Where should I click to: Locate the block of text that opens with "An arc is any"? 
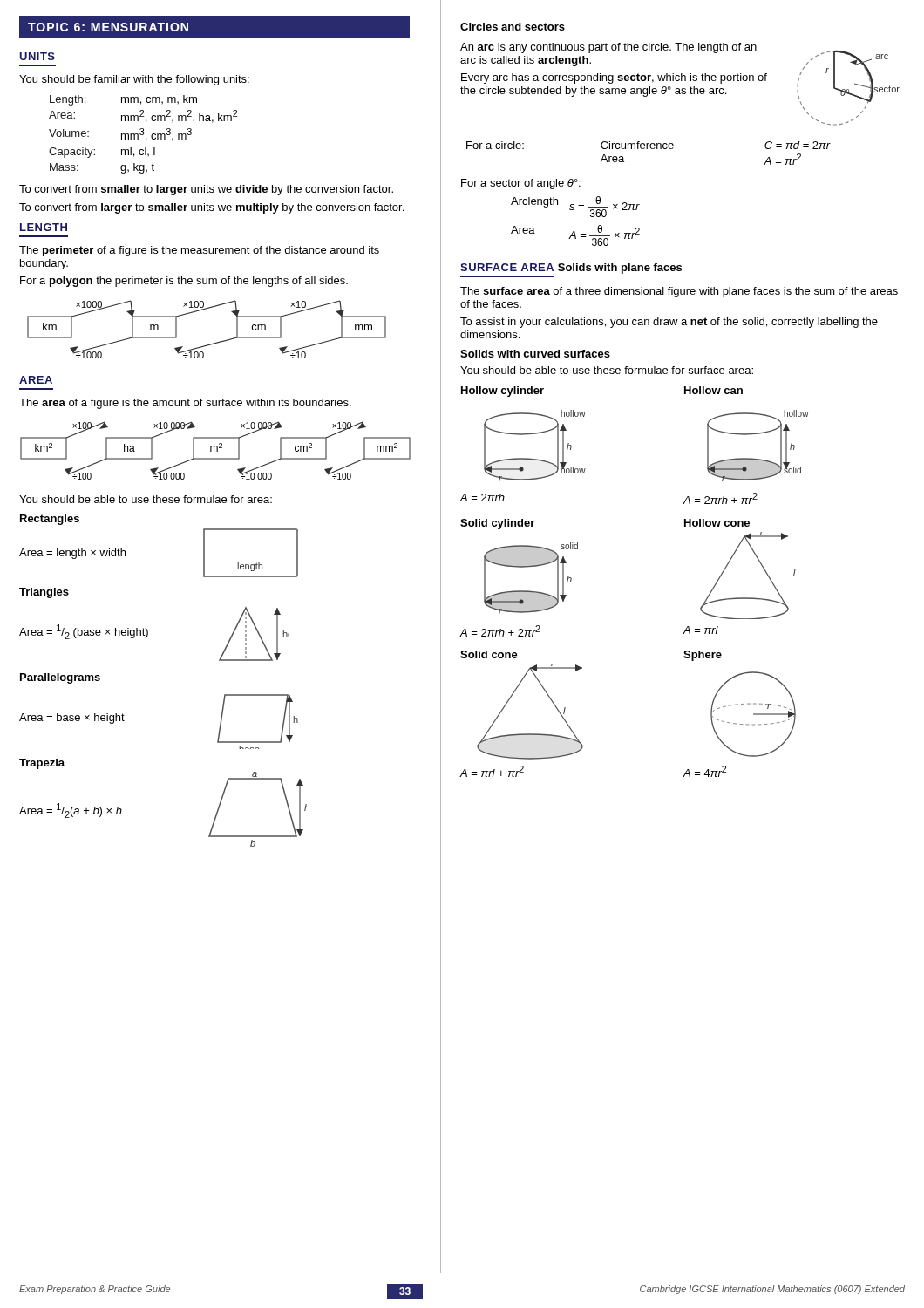point(609,53)
